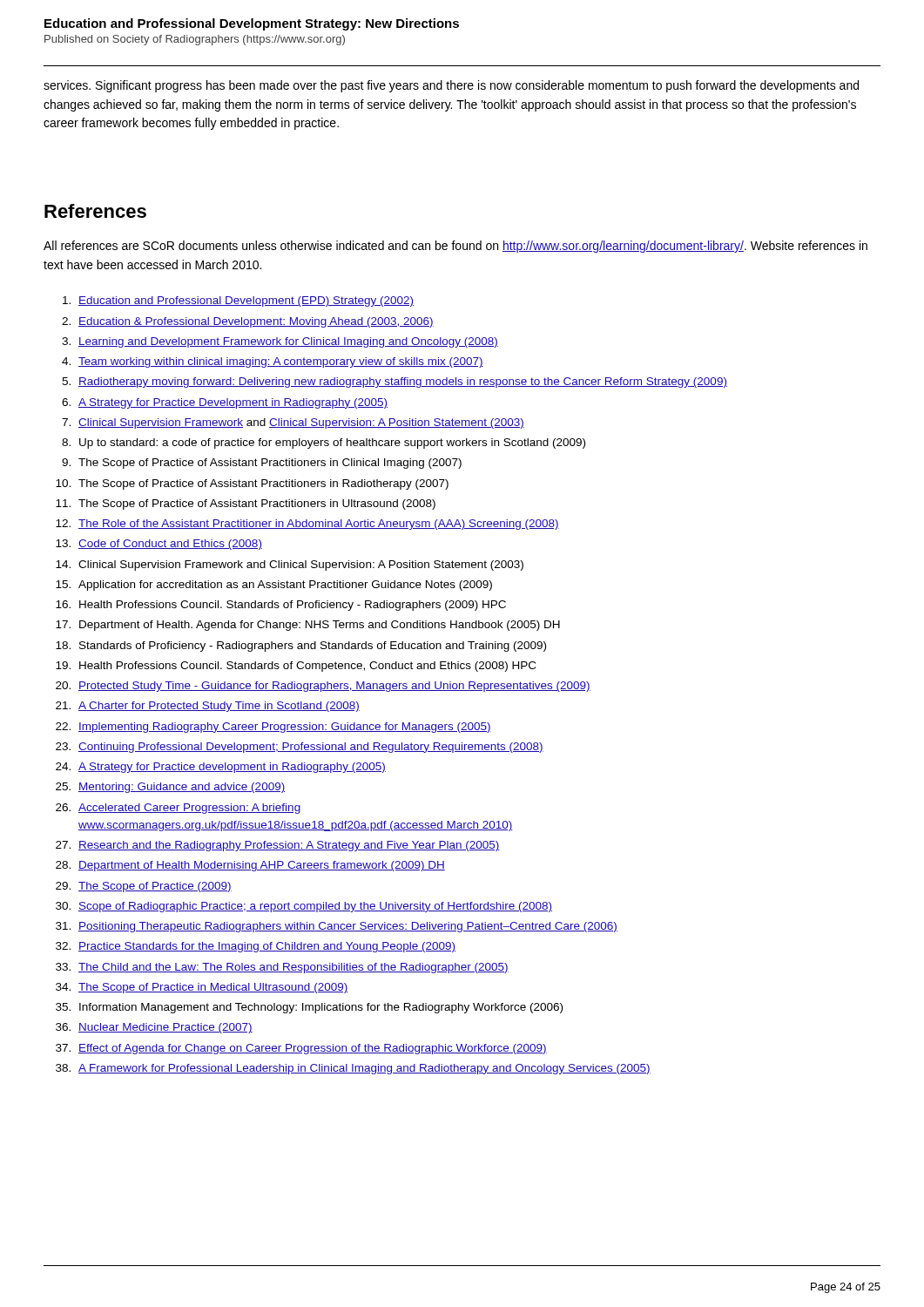Locate the list item containing "The Role of the"

(x=319, y=523)
